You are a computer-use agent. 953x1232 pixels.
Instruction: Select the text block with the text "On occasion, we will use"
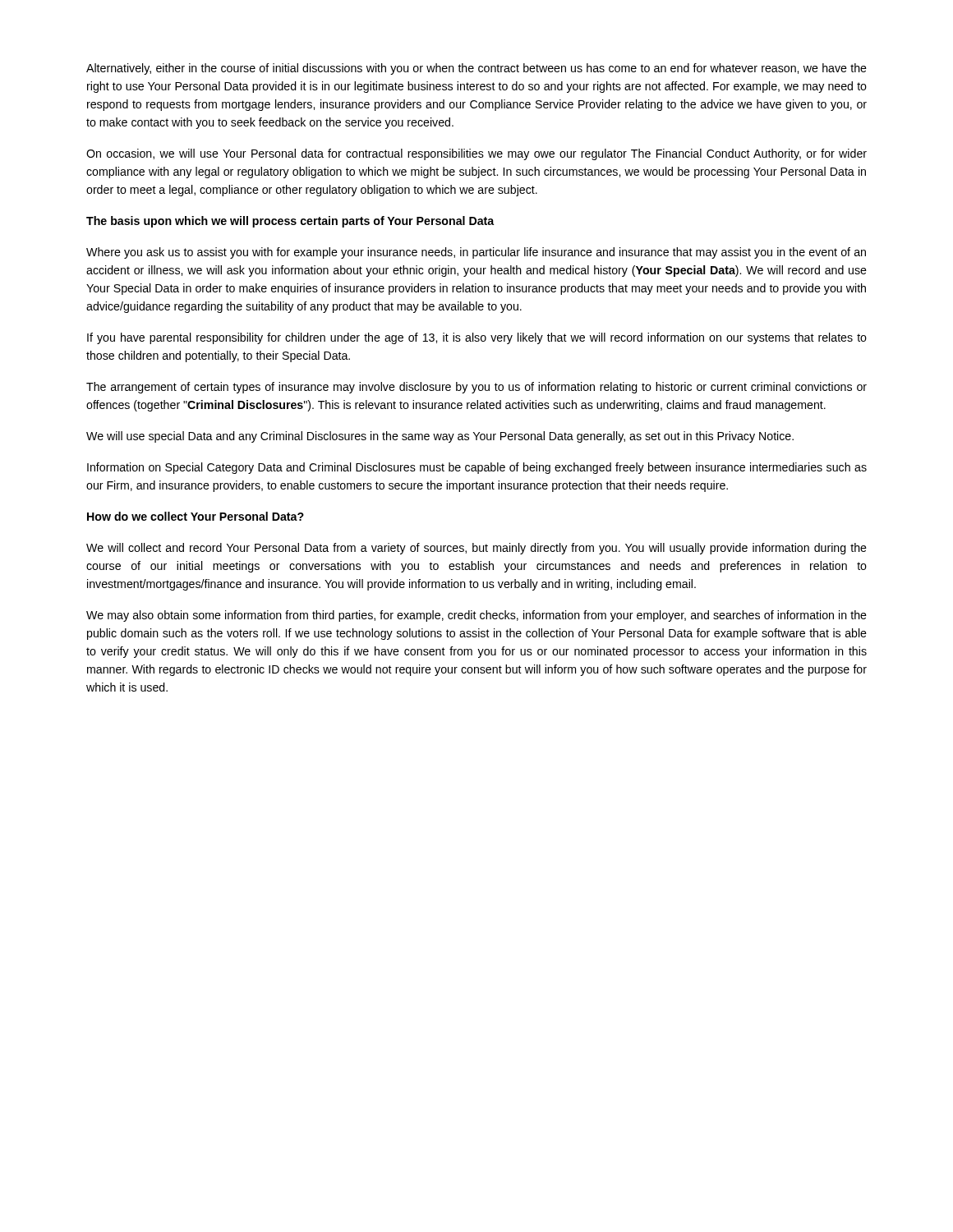coord(476,172)
